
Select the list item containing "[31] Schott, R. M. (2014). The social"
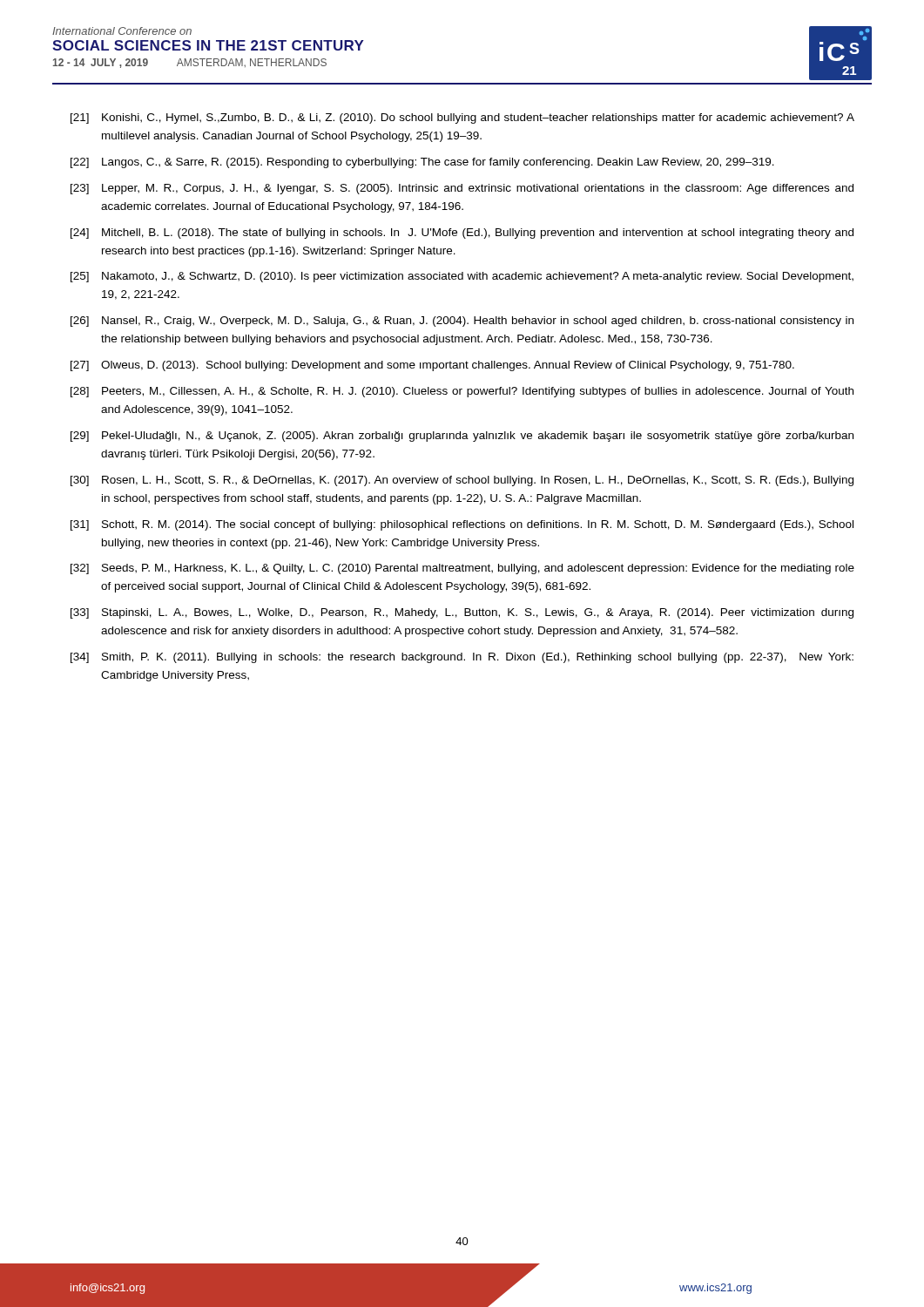pyautogui.click(x=462, y=534)
